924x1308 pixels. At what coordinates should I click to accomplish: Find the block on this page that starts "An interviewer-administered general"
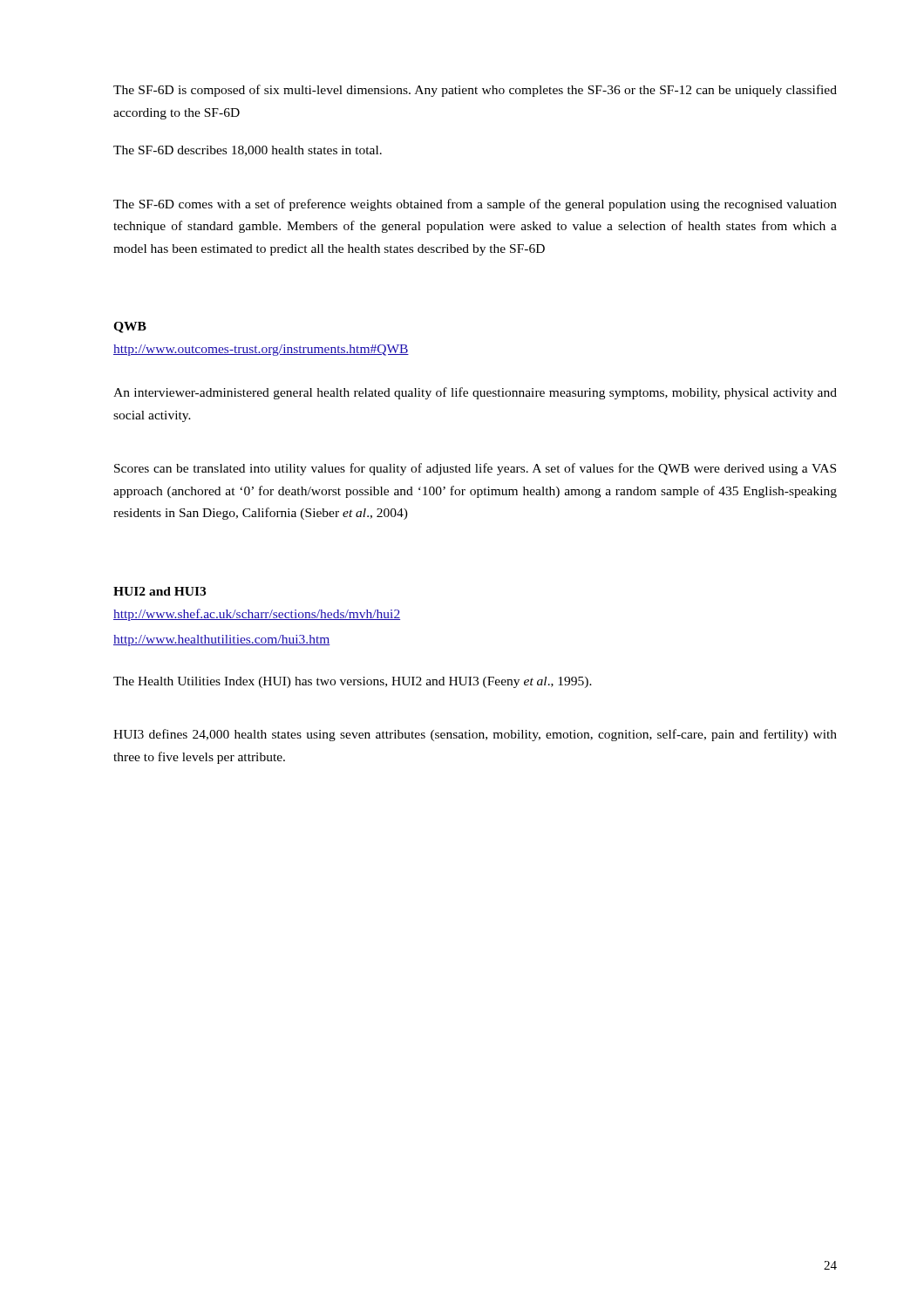(475, 403)
